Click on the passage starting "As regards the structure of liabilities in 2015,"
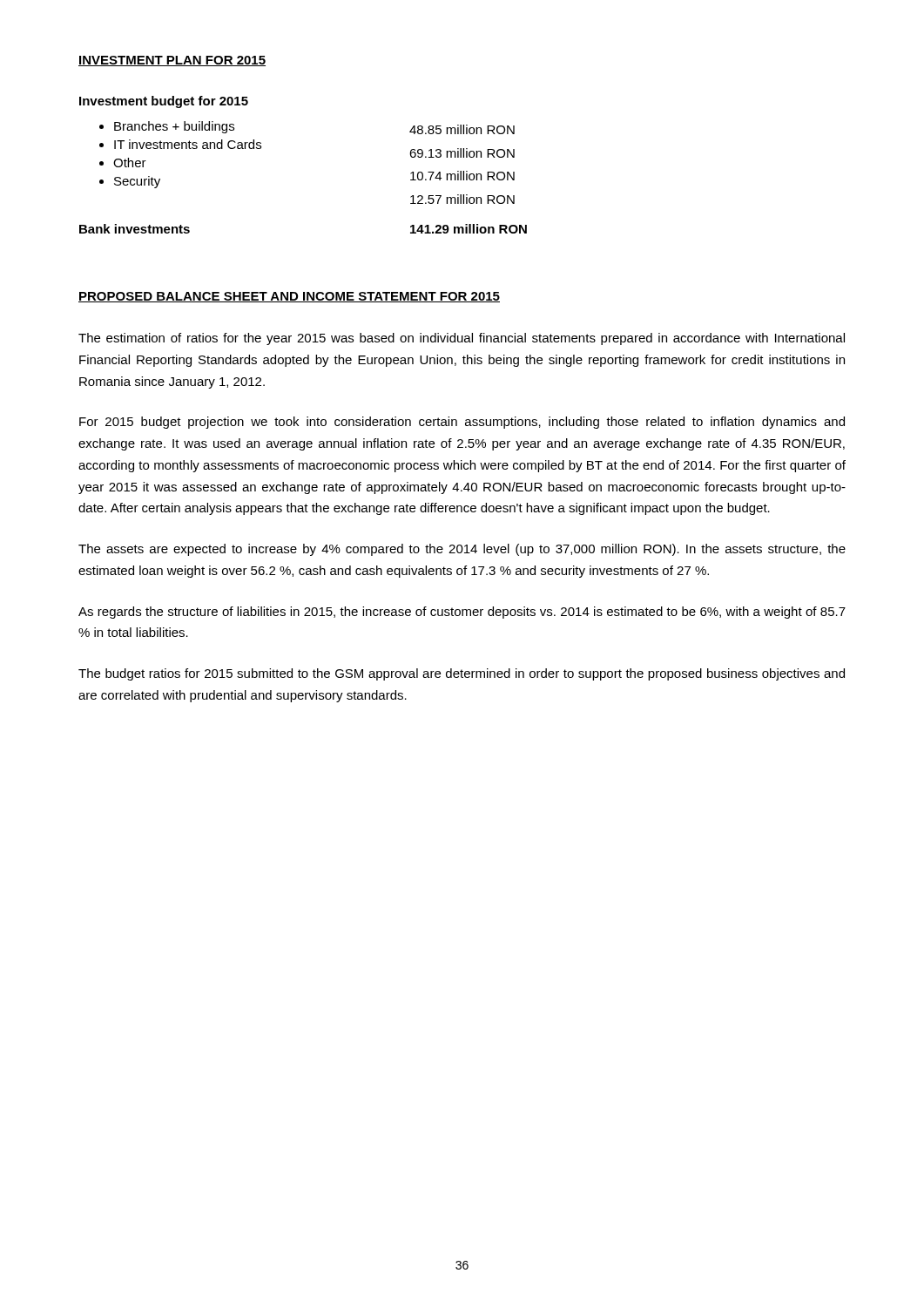The width and height of the screenshot is (924, 1307). 462,622
